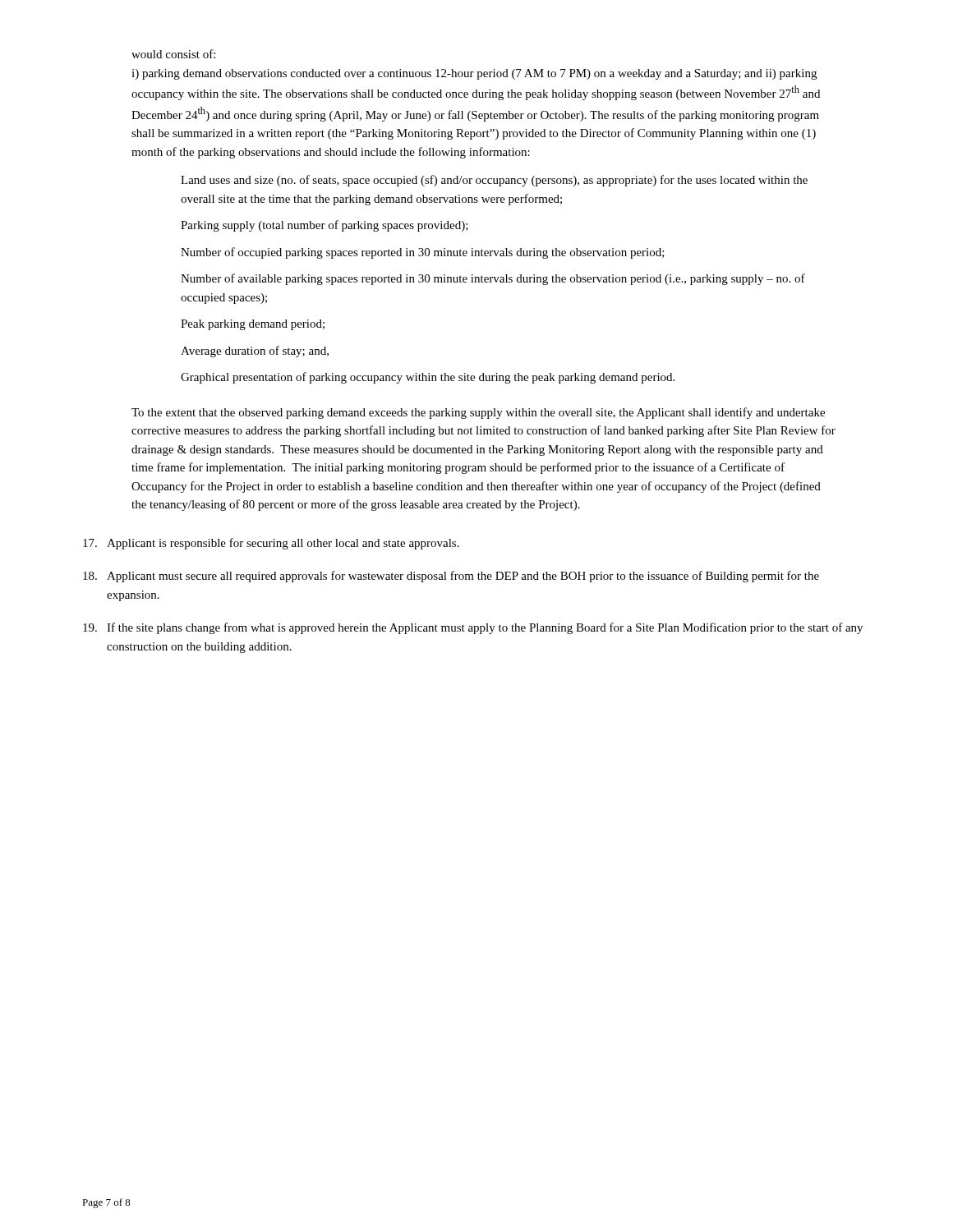The width and height of the screenshot is (953, 1232).
Task: Locate the list item with the text "Peak parking demand"
Action: pyautogui.click(x=253, y=324)
